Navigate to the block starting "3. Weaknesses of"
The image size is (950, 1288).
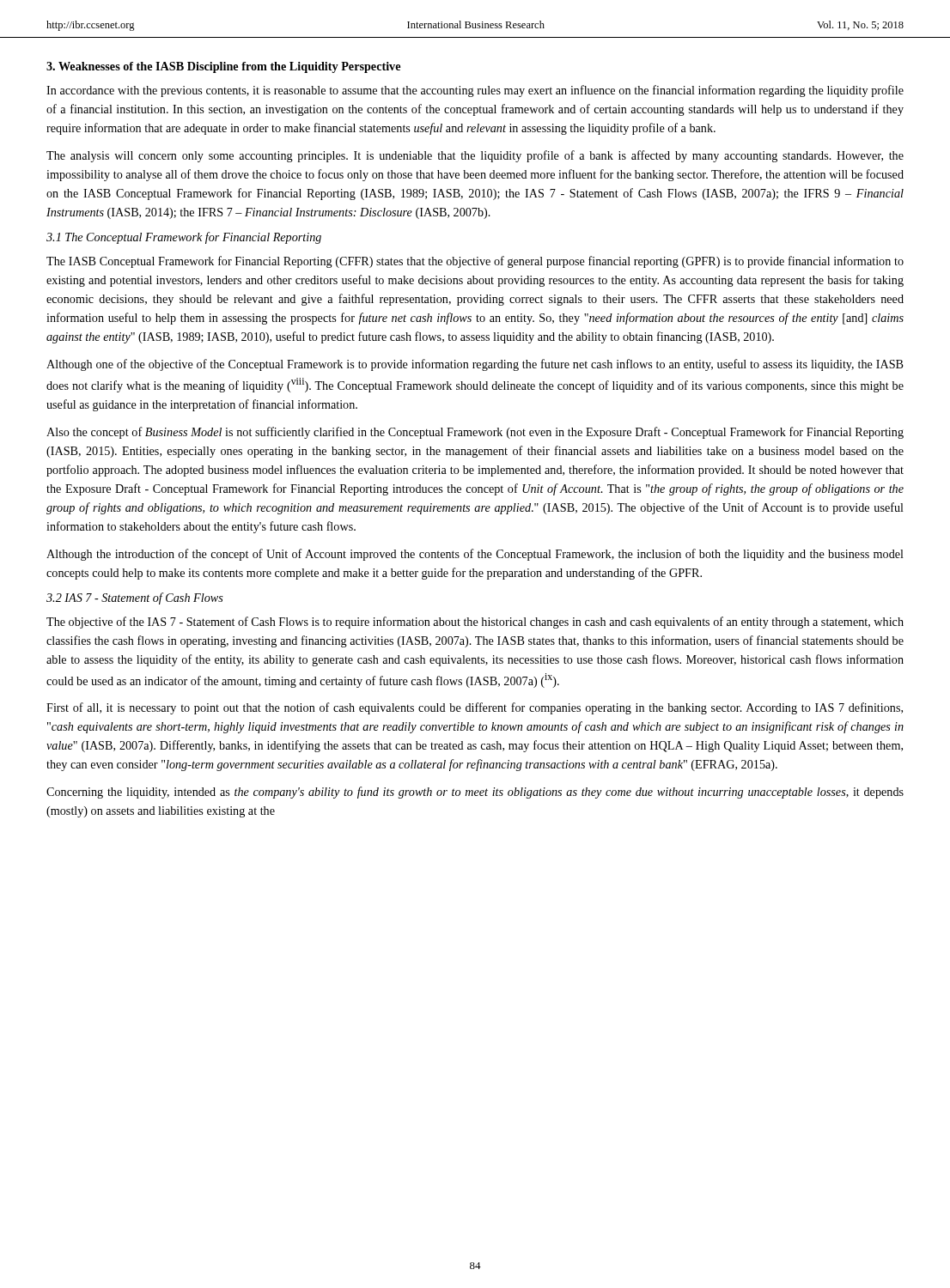224,66
